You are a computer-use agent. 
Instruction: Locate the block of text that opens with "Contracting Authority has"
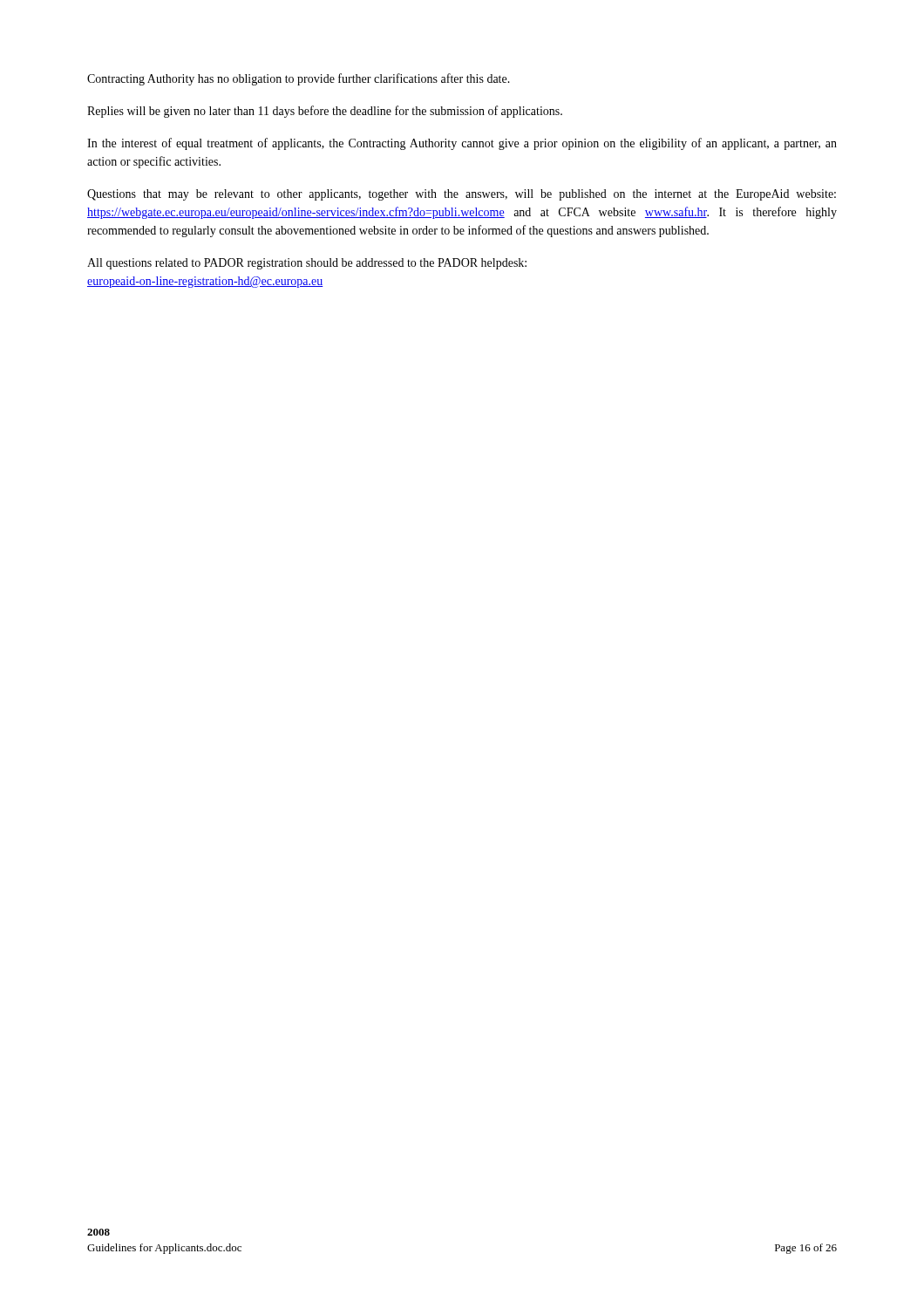coord(462,79)
